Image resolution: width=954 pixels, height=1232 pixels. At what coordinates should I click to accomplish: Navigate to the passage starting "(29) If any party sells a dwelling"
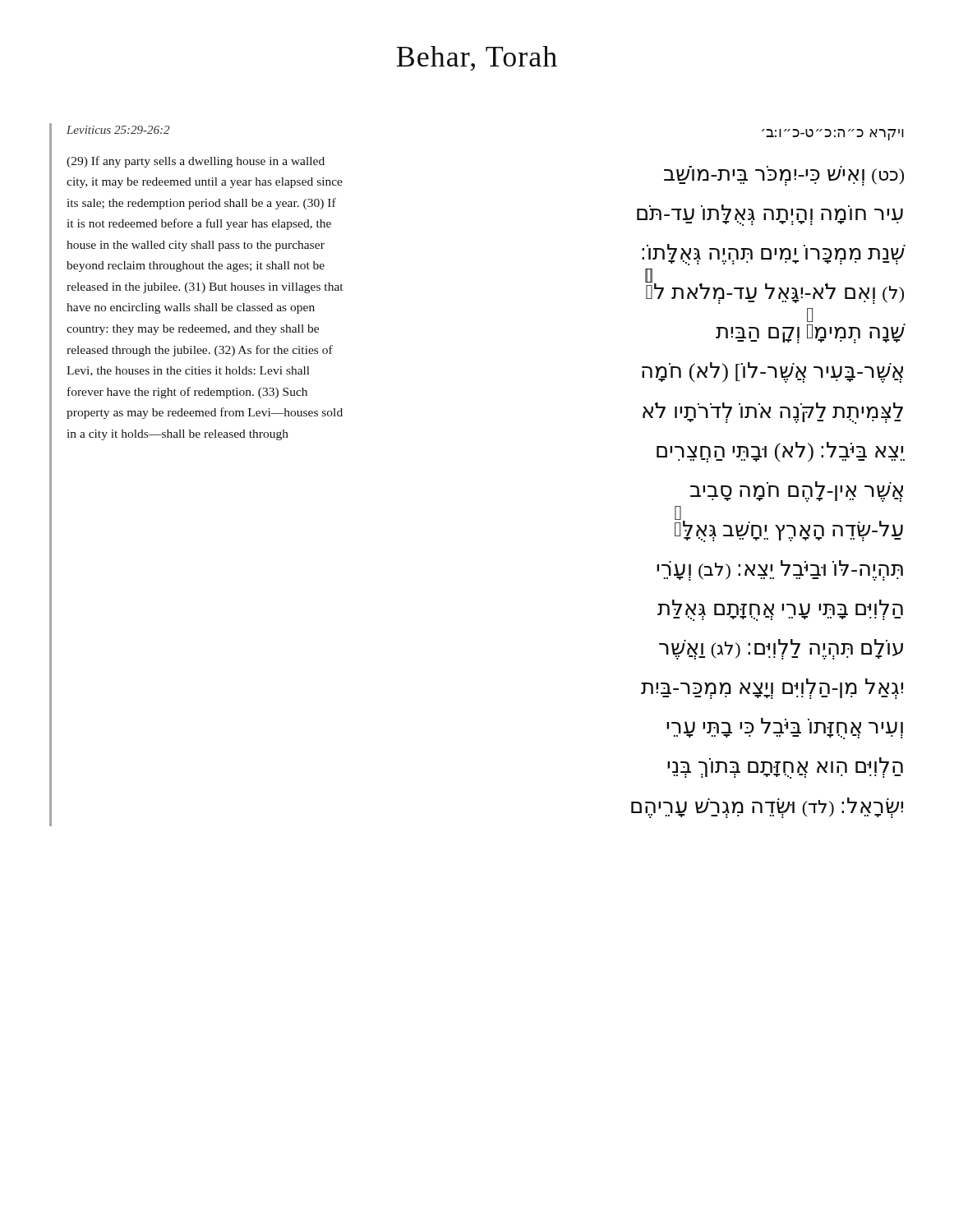tap(206, 297)
